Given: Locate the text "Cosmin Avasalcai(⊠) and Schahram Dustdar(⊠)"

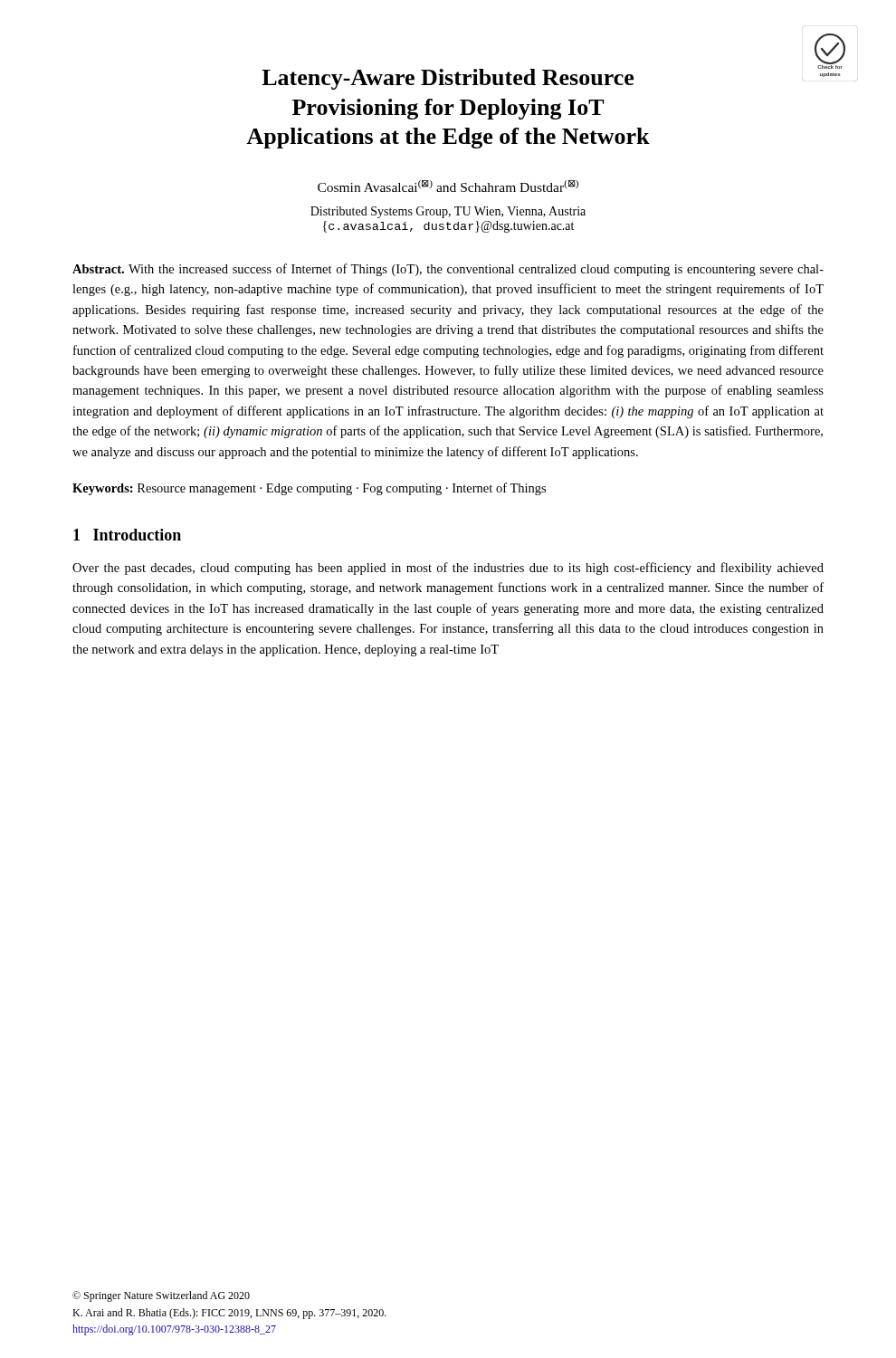Looking at the screenshot, I should [448, 186].
